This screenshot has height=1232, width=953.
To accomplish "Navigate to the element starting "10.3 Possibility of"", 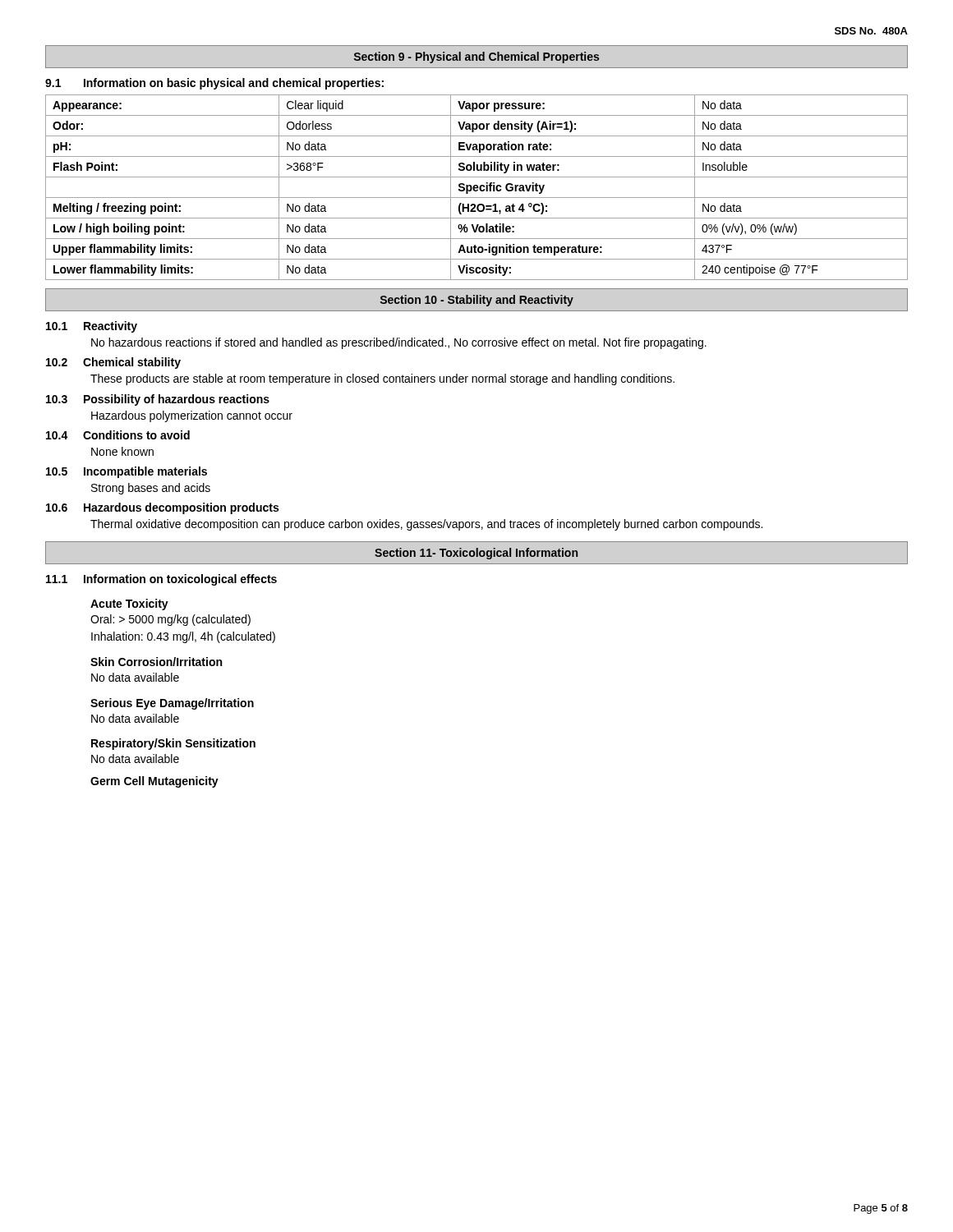I will [x=157, y=399].
